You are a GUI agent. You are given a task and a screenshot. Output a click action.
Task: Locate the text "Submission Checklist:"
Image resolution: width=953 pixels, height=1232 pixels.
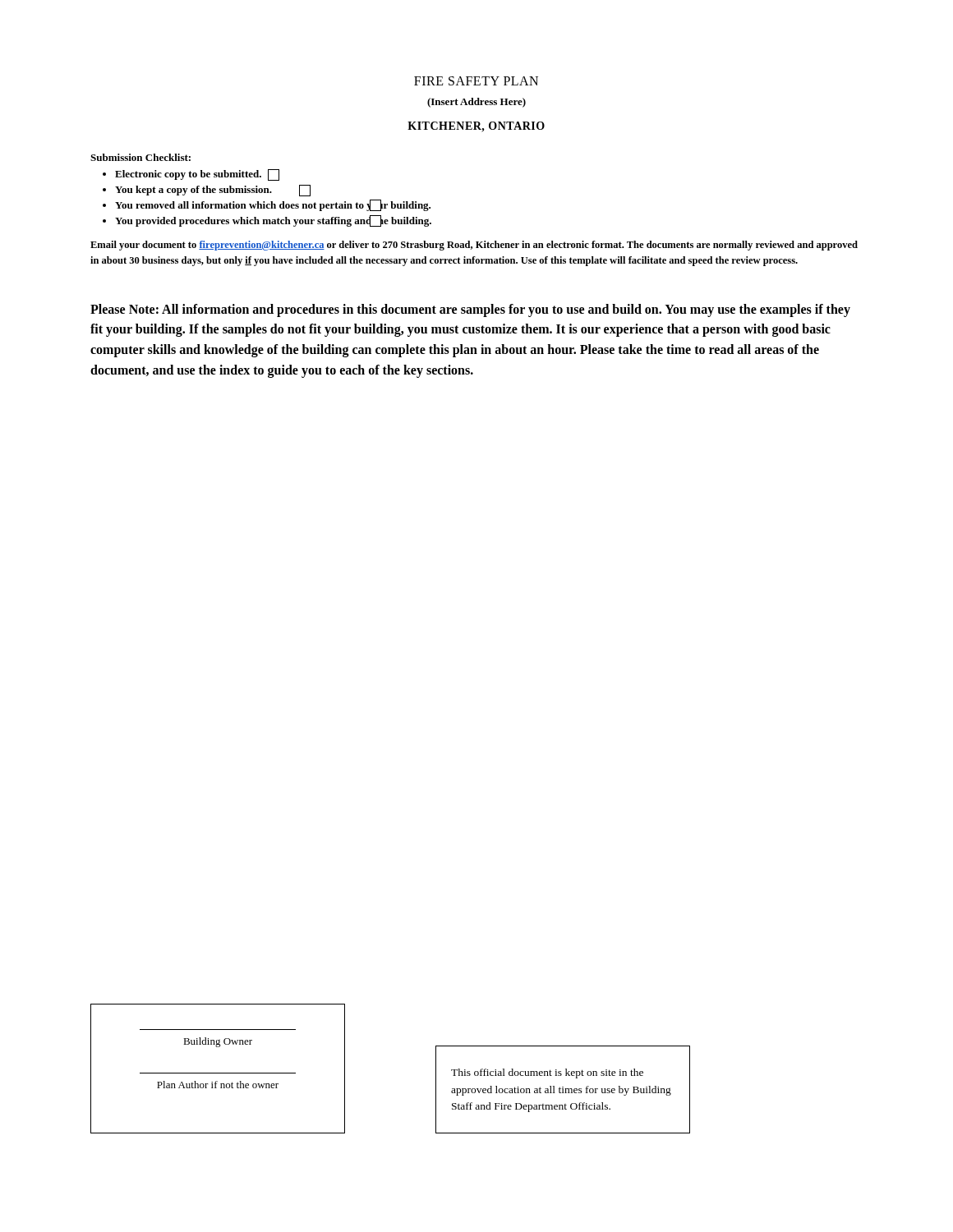(141, 157)
